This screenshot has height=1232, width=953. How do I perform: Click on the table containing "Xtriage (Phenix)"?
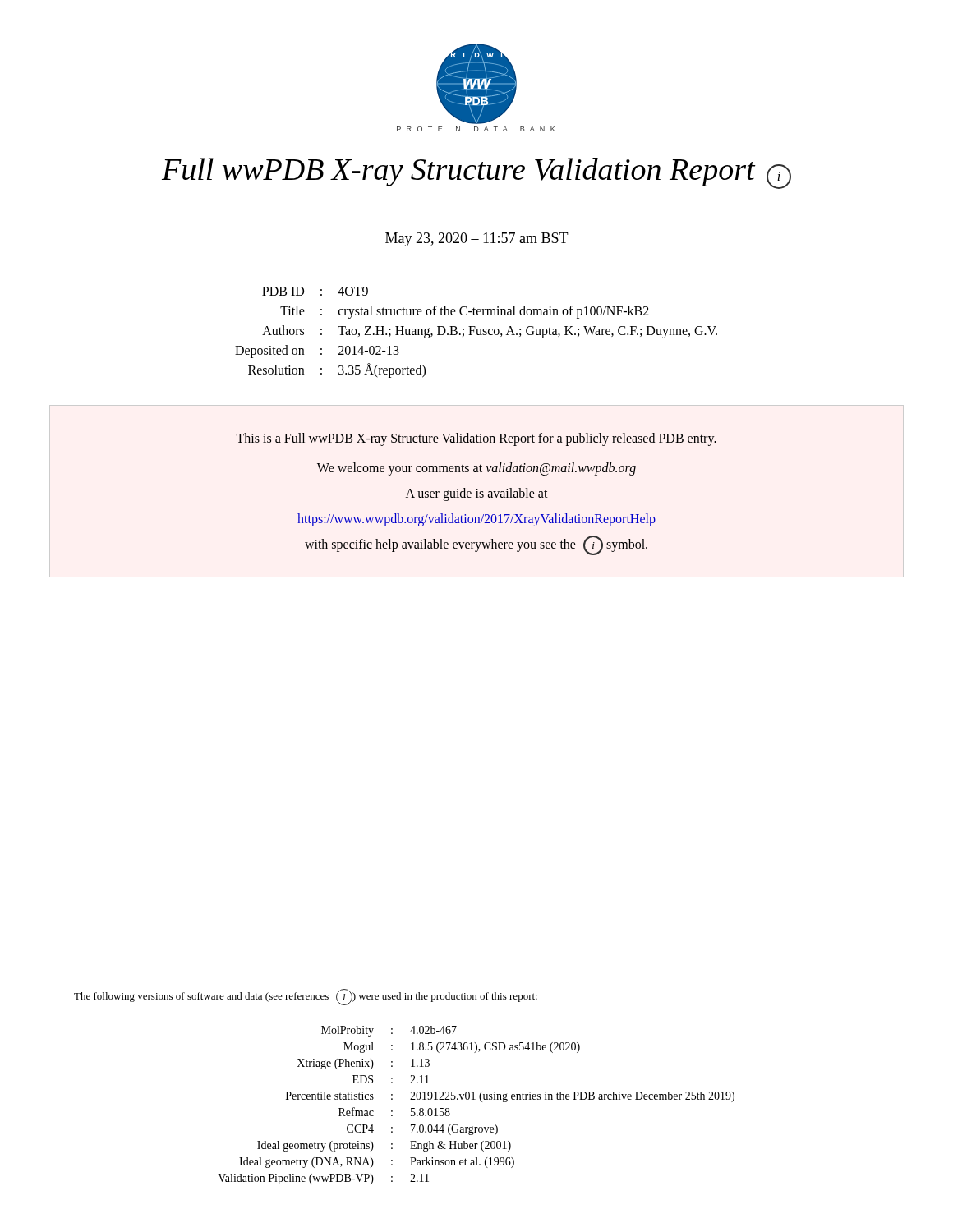coord(476,1105)
